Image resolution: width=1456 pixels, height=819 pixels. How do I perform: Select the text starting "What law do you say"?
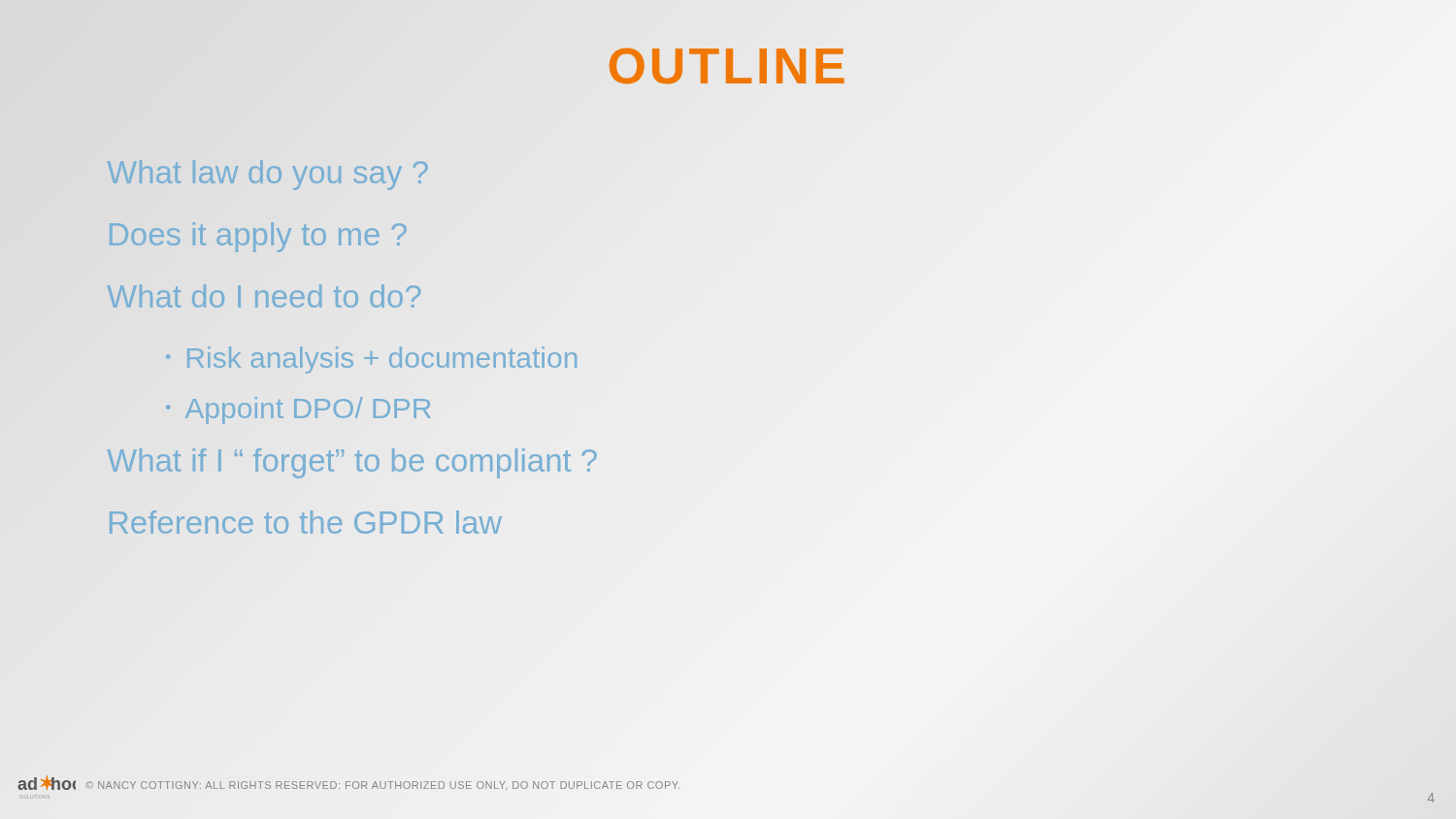point(268,172)
